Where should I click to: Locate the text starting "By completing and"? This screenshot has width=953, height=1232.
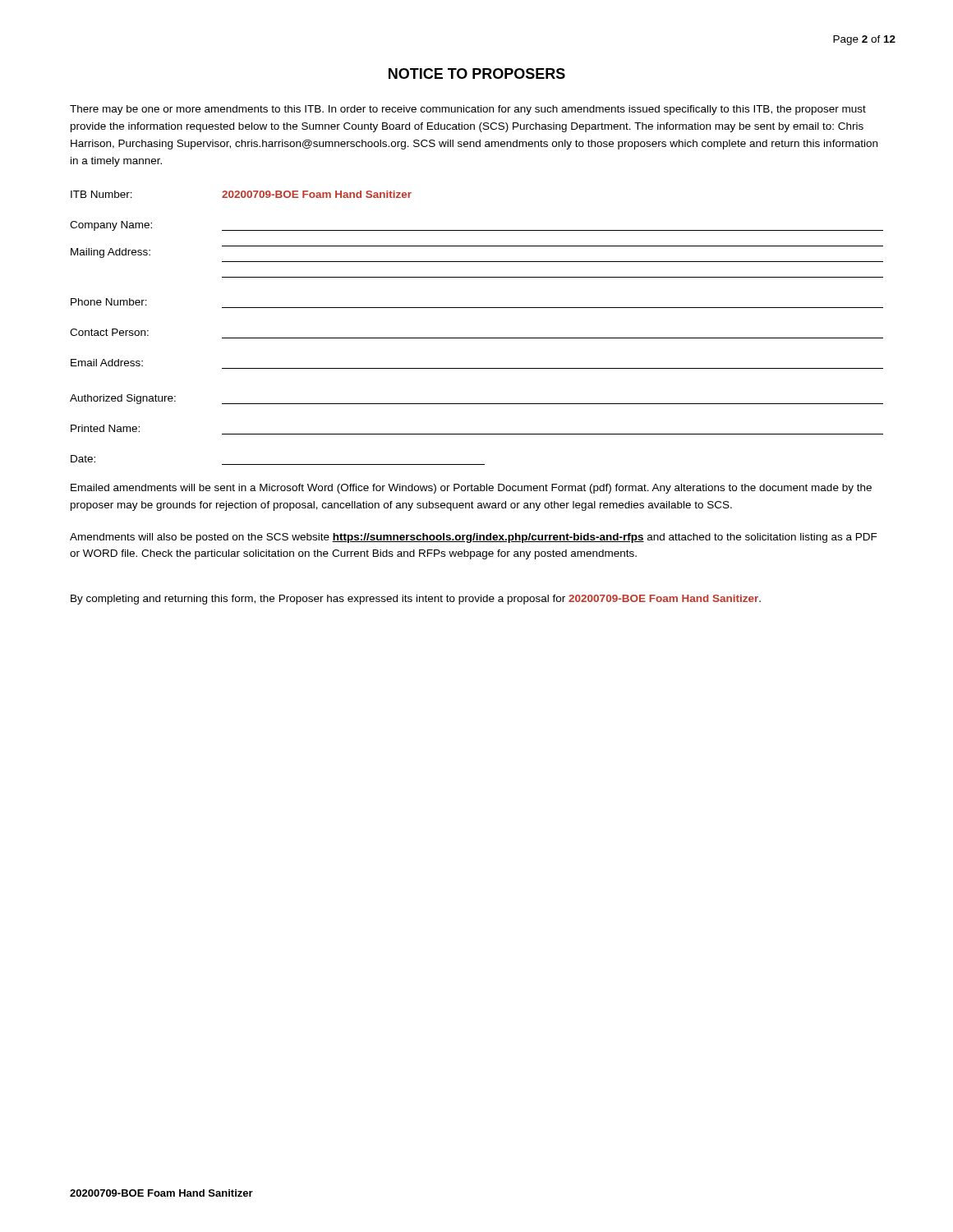point(416,599)
